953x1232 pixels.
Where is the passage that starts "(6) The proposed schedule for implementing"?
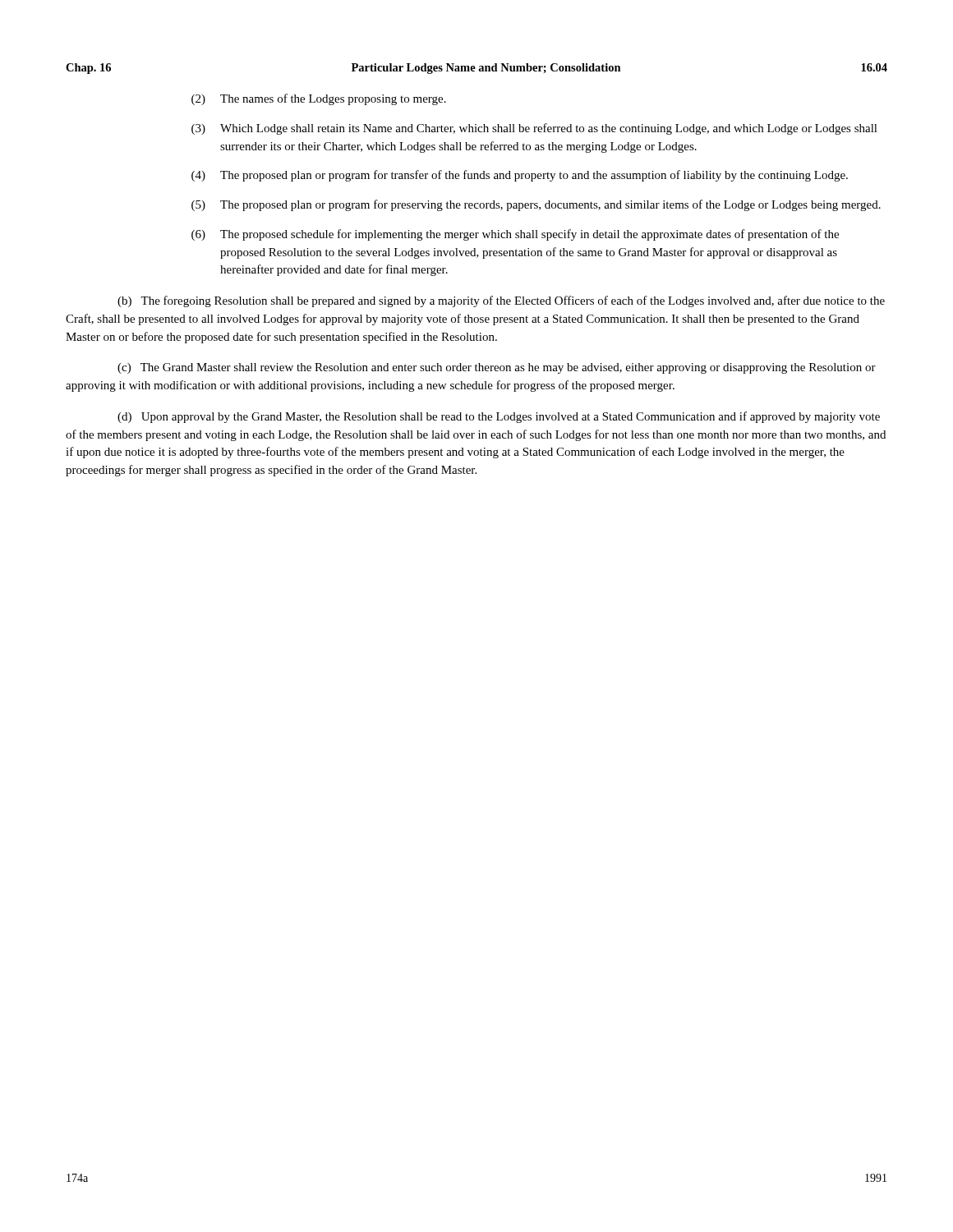(526, 252)
